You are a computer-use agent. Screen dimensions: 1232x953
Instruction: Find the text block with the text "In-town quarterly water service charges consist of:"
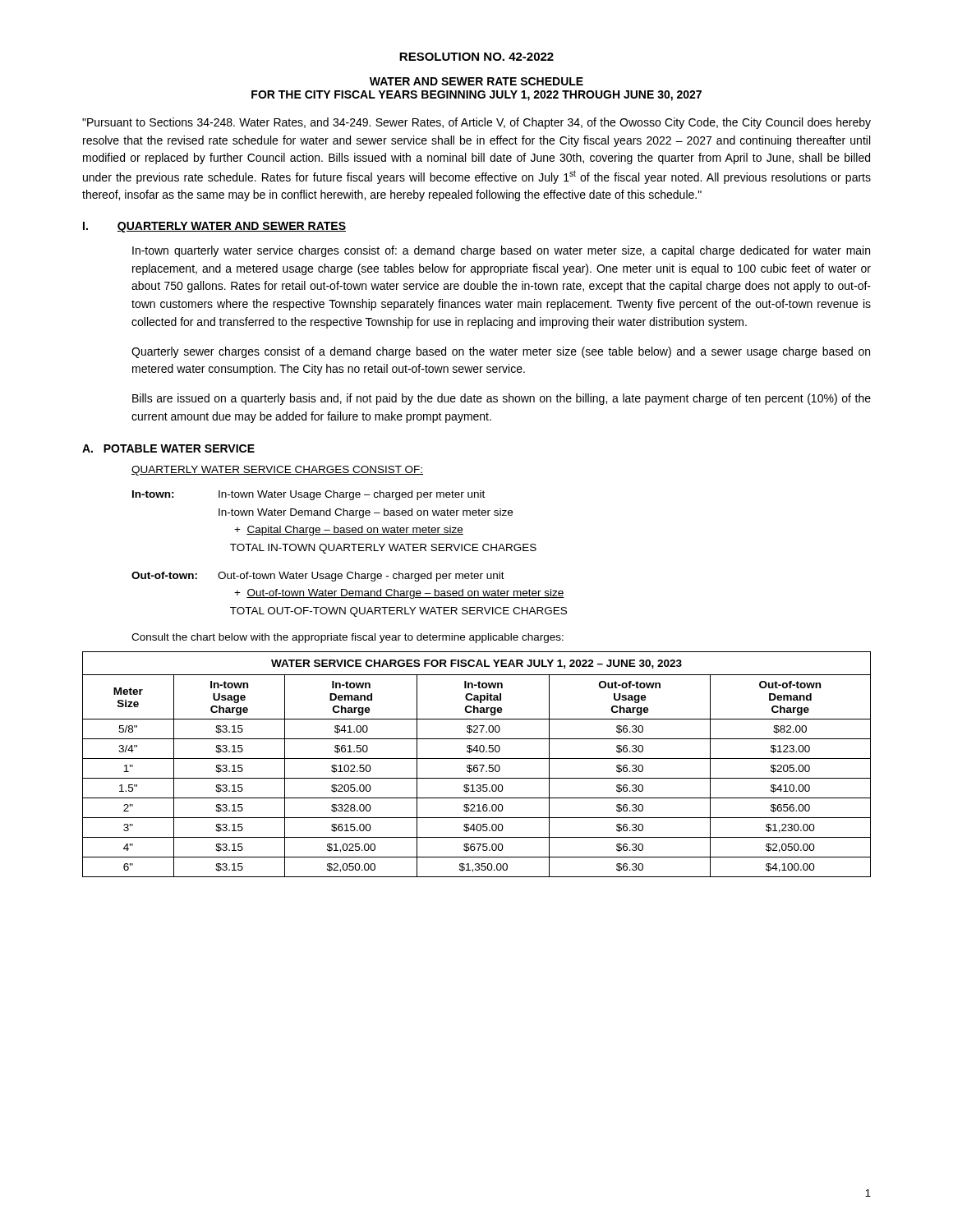point(501,286)
